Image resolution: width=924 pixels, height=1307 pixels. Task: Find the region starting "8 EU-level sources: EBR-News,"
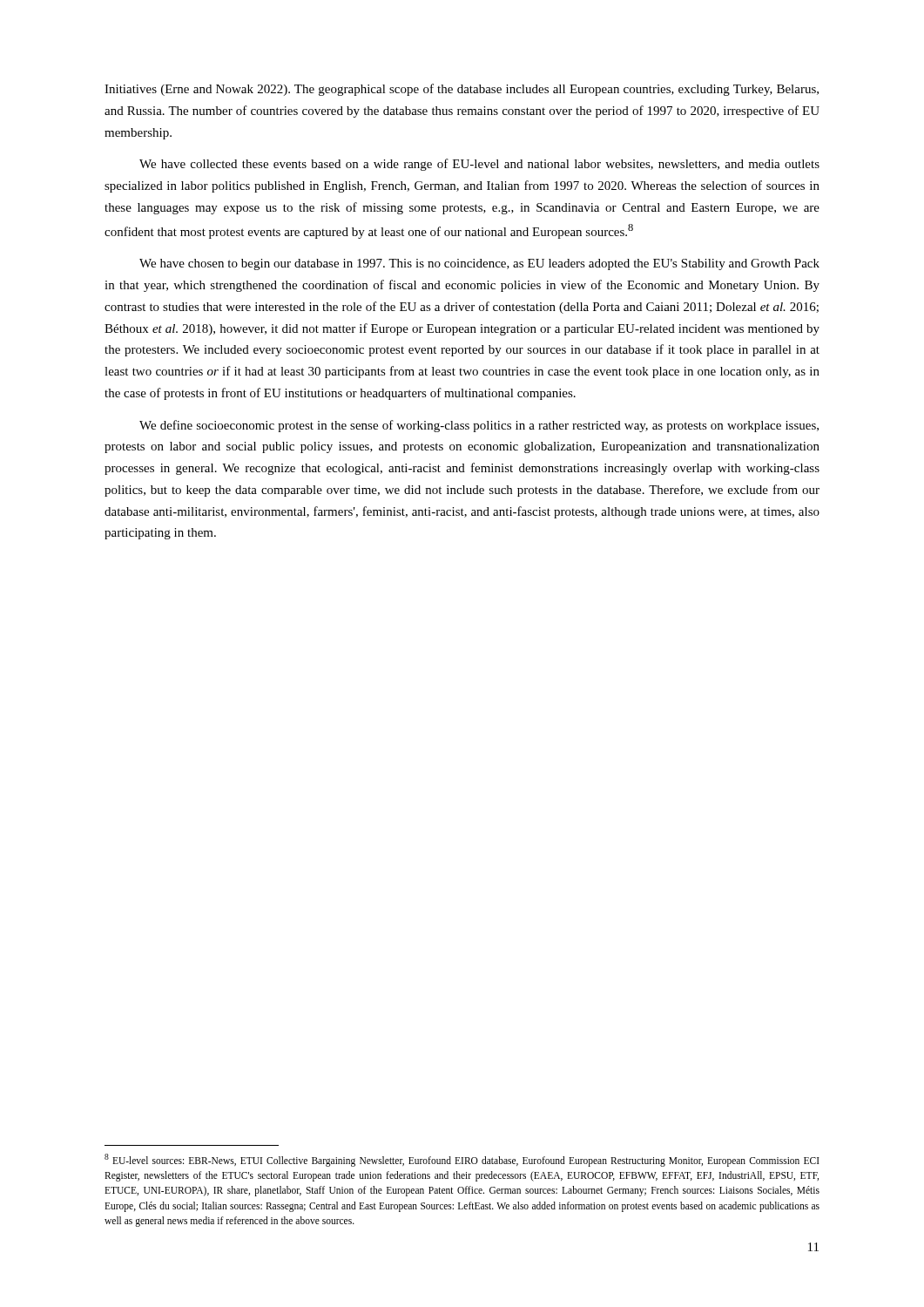462,1189
